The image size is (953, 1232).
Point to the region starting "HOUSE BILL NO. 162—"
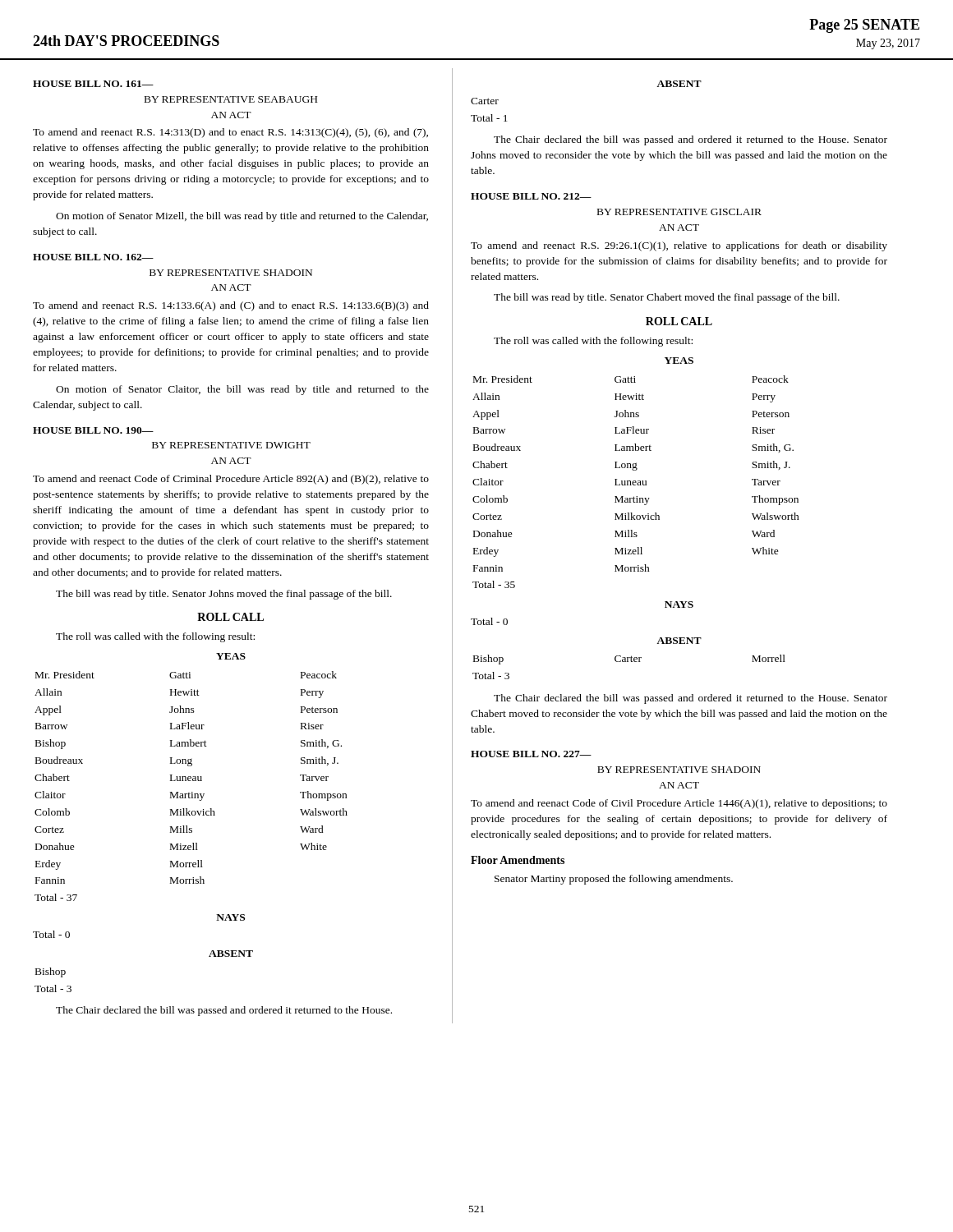(x=93, y=256)
